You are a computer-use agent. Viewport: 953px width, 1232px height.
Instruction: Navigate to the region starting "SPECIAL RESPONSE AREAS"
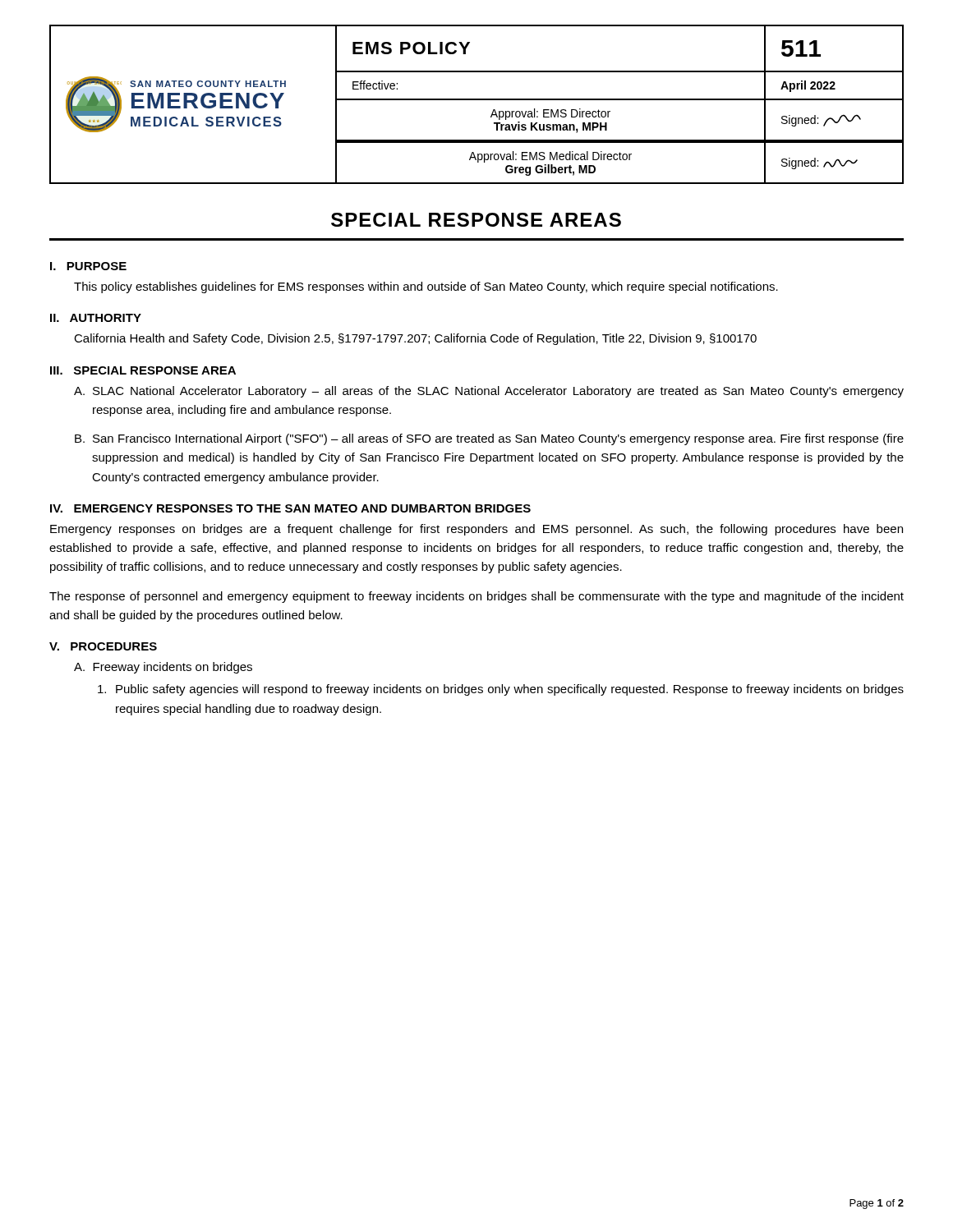click(x=476, y=220)
